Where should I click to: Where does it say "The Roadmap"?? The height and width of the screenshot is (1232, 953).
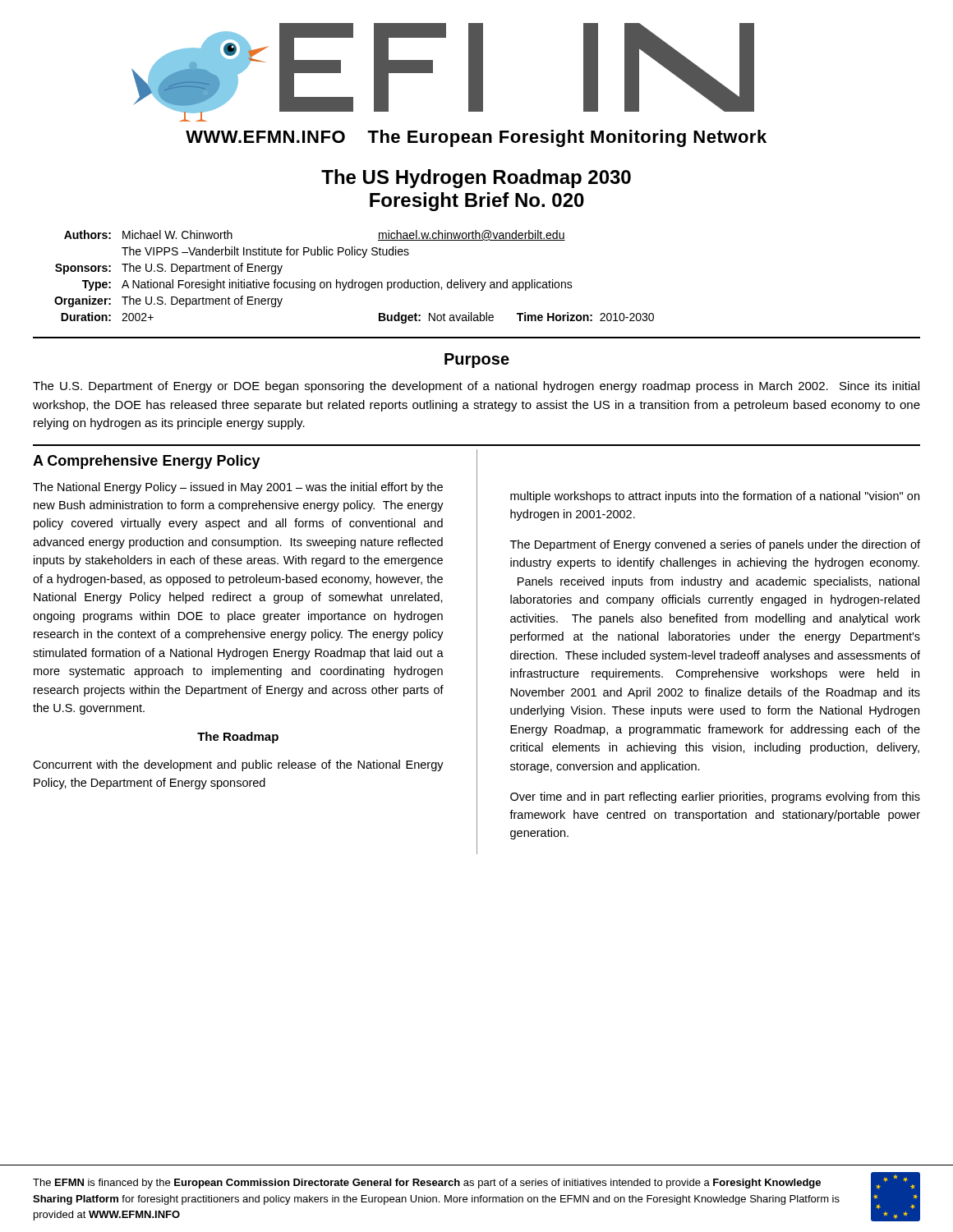(x=238, y=736)
